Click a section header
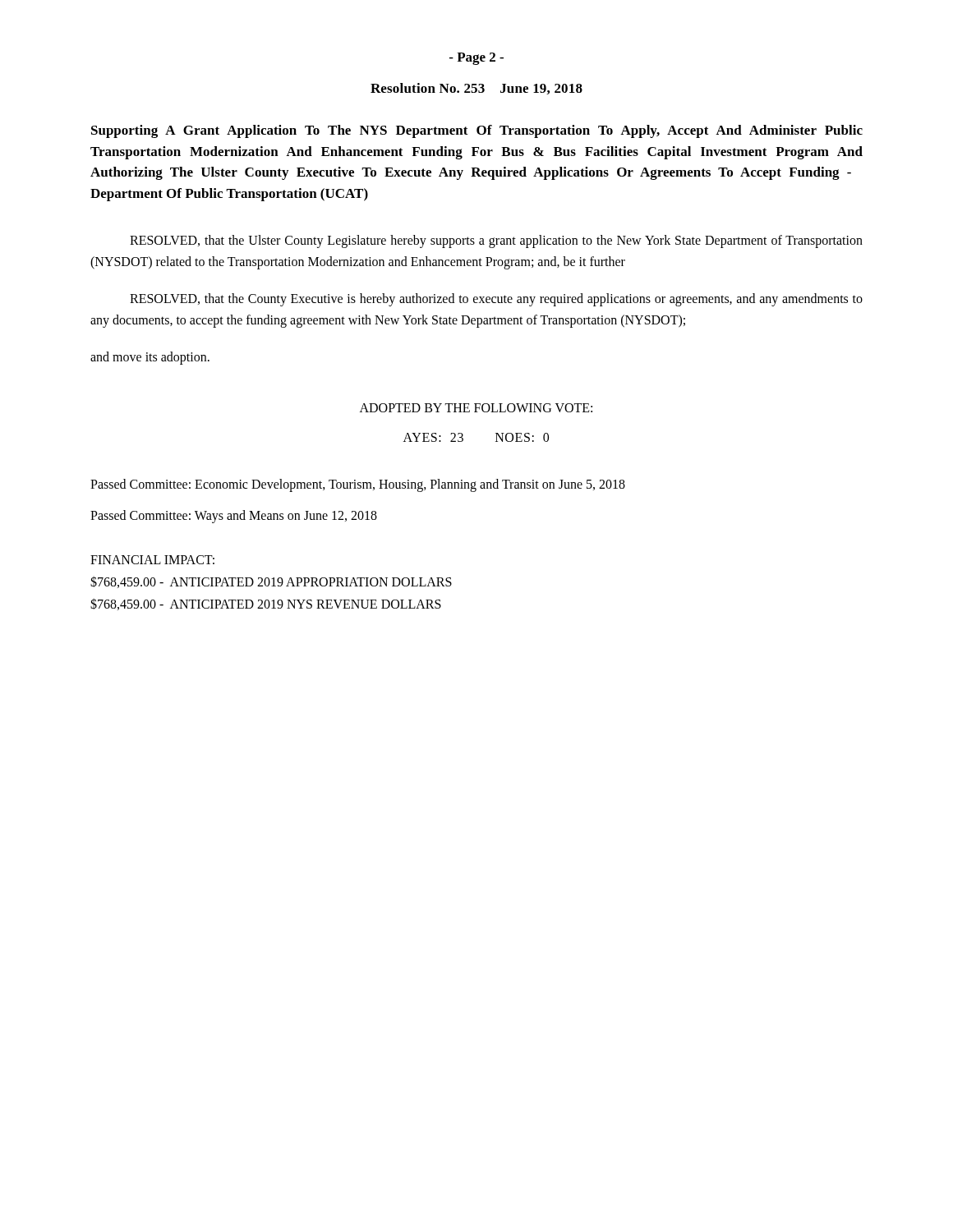Viewport: 953px width, 1232px height. coord(476,88)
